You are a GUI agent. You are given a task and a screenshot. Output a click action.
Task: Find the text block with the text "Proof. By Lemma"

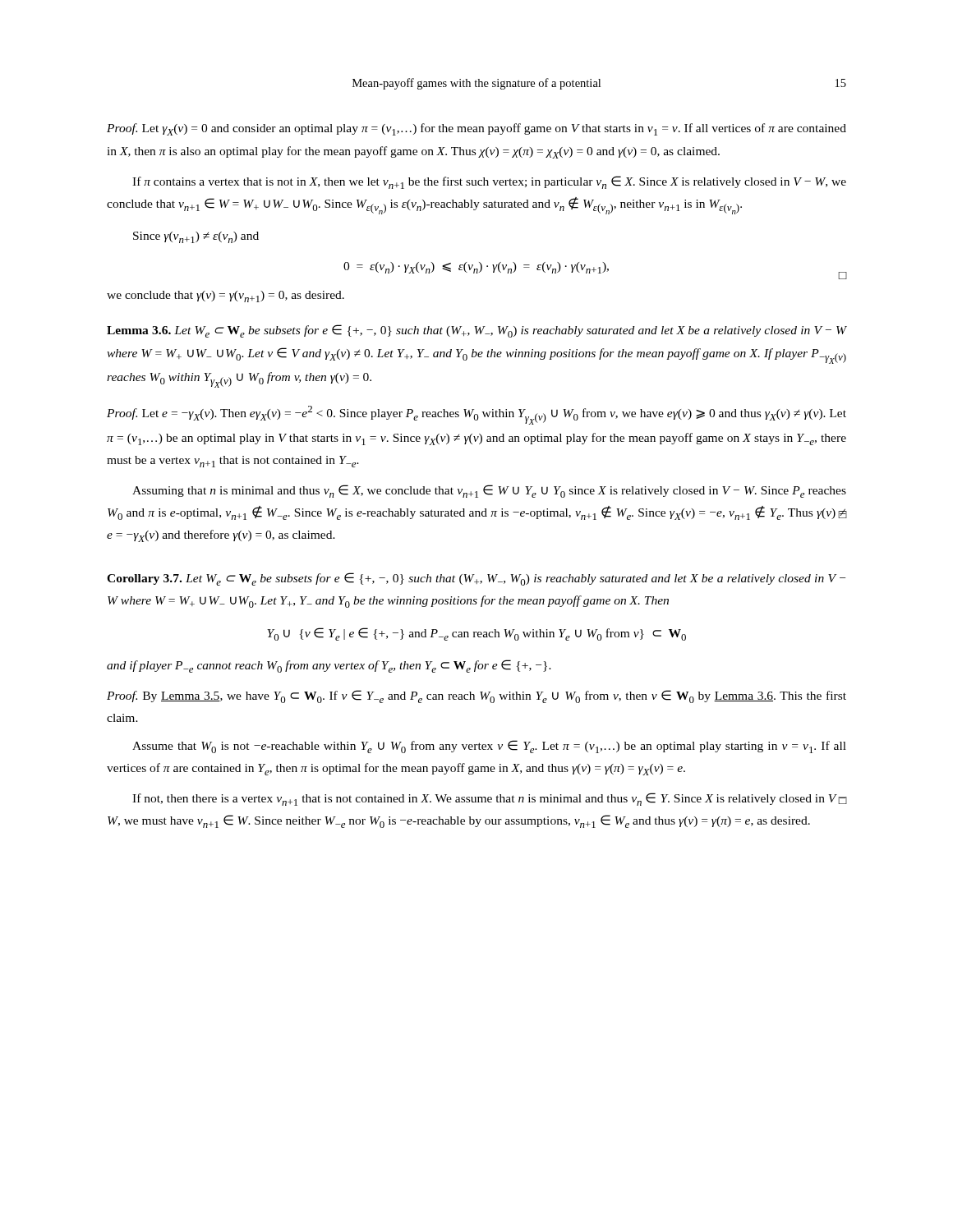coord(476,707)
